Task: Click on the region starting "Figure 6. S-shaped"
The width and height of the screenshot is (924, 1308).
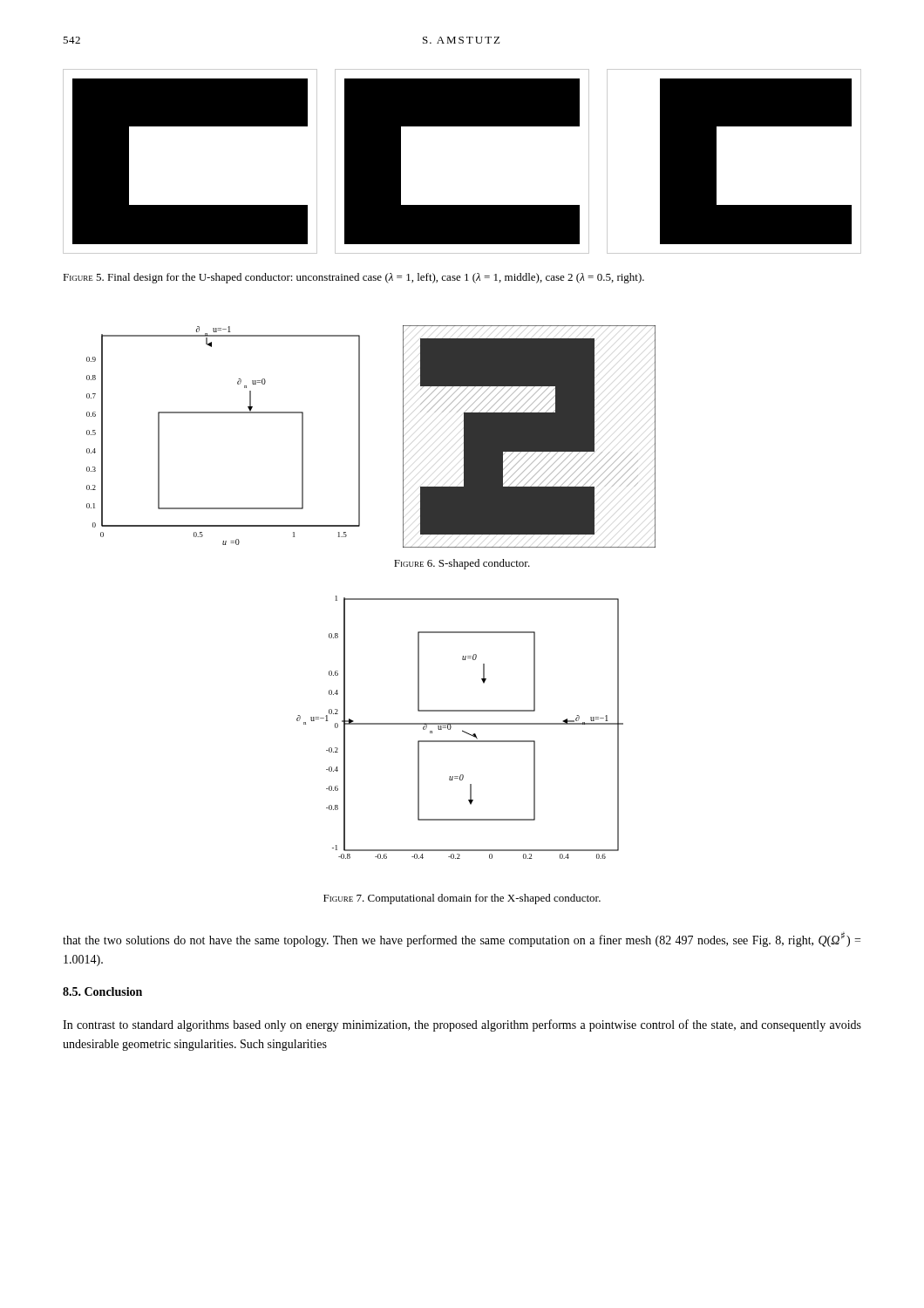Action: (462, 563)
